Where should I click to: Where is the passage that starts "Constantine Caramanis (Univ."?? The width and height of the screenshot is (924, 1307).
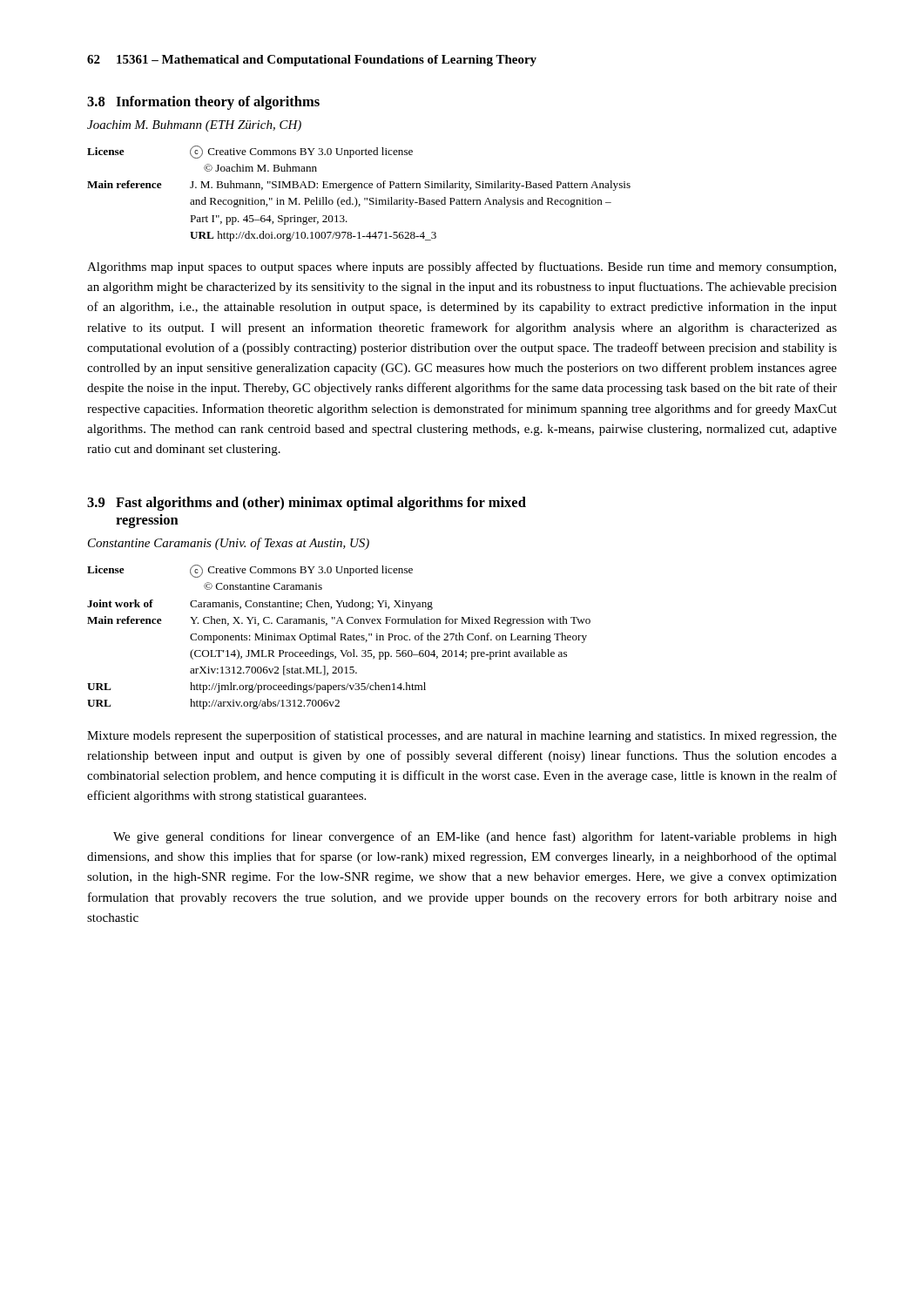(228, 543)
